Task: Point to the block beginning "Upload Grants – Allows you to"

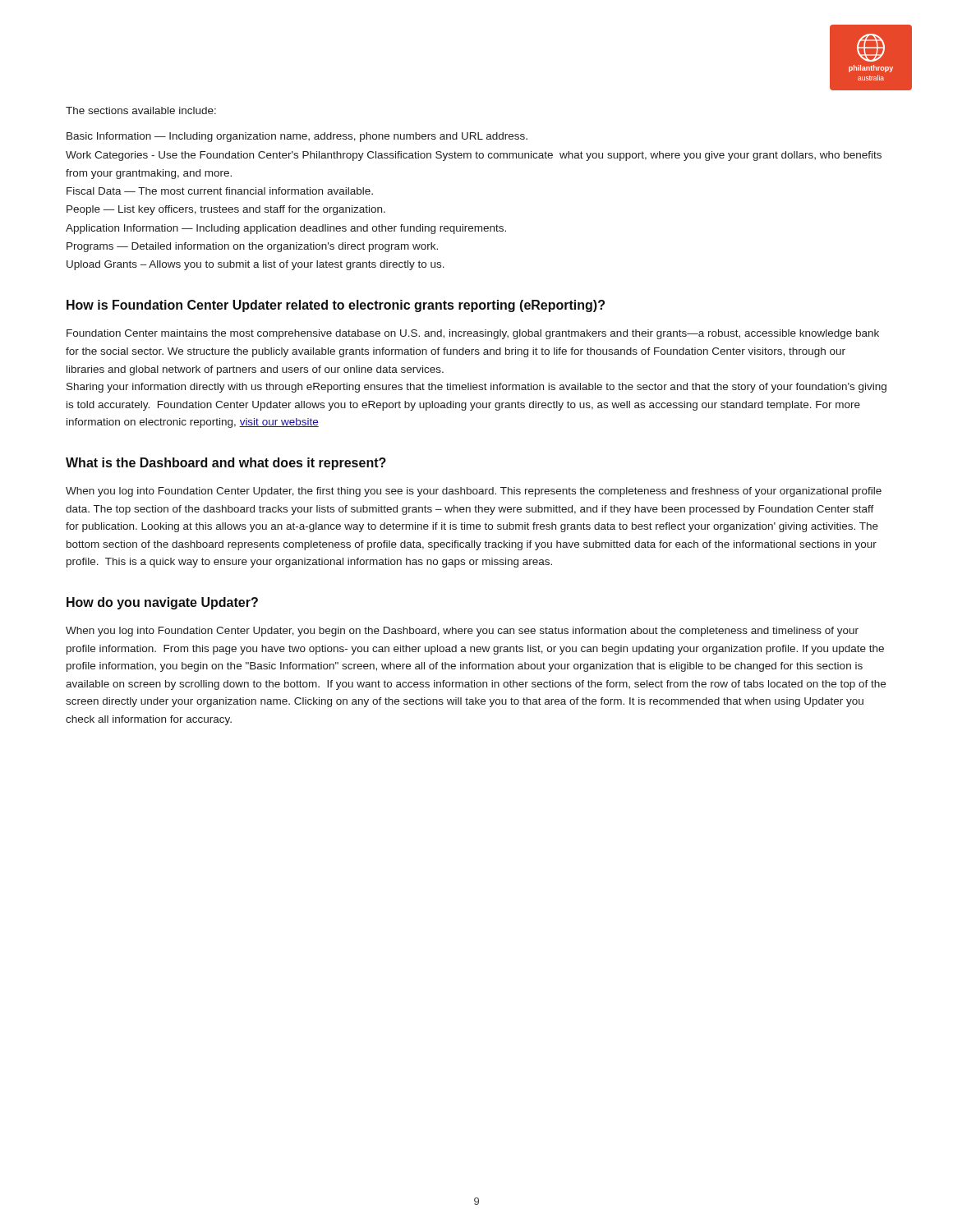Action: tap(255, 264)
